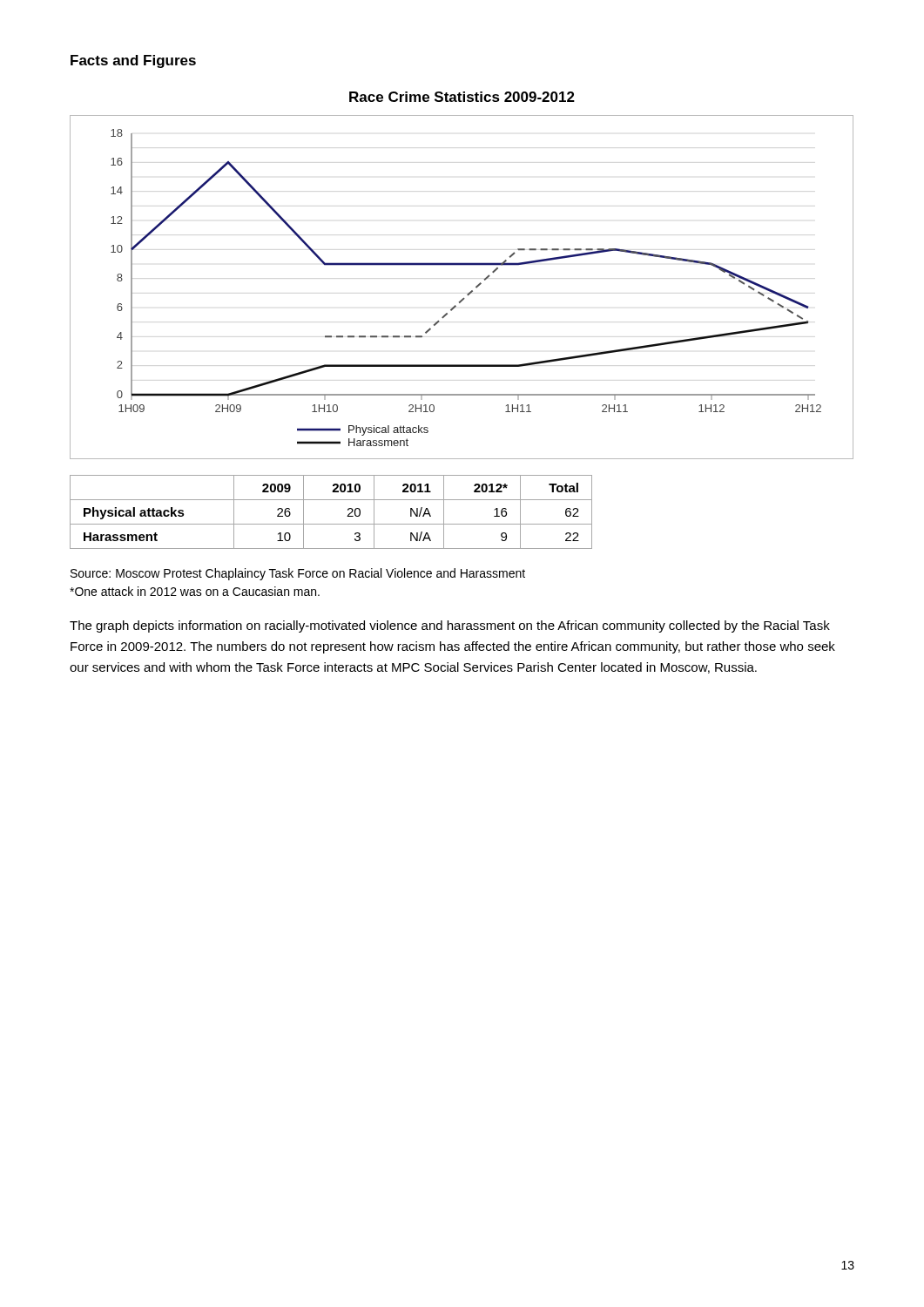Find the region starting "The graph depicts"

(x=452, y=646)
